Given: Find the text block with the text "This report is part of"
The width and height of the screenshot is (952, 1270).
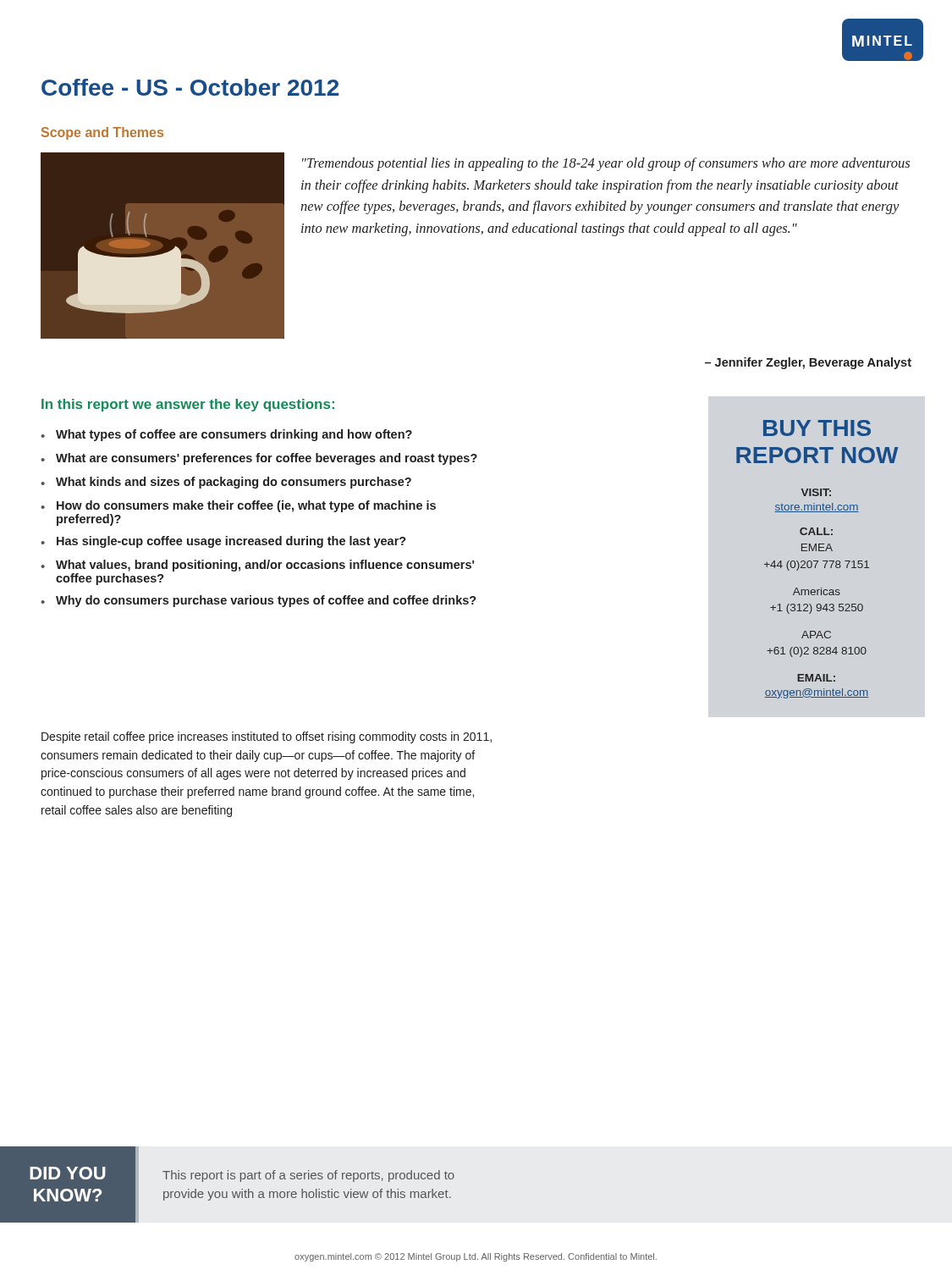Looking at the screenshot, I should coord(309,1184).
